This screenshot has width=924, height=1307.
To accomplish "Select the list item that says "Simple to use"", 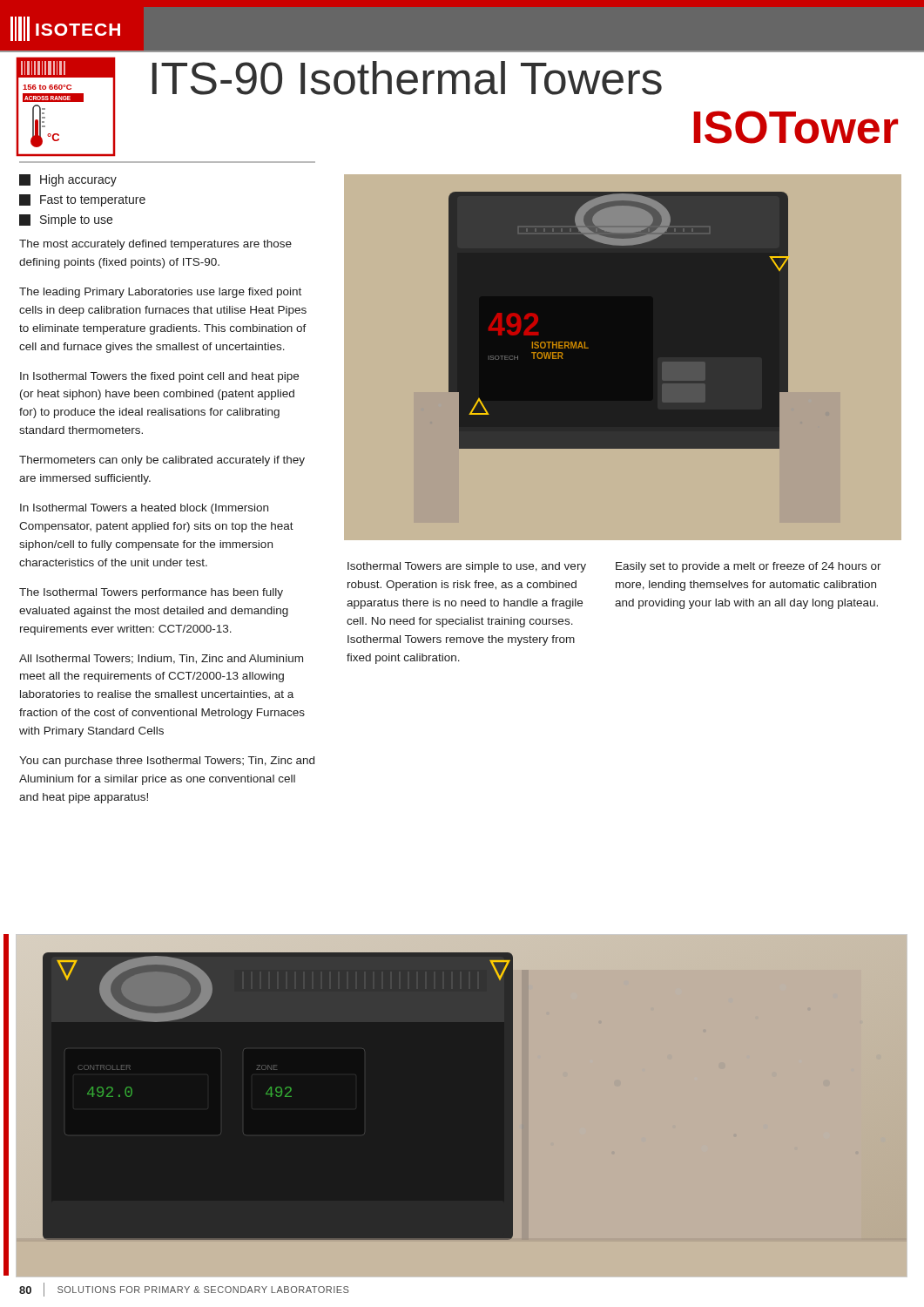I will click(66, 220).
